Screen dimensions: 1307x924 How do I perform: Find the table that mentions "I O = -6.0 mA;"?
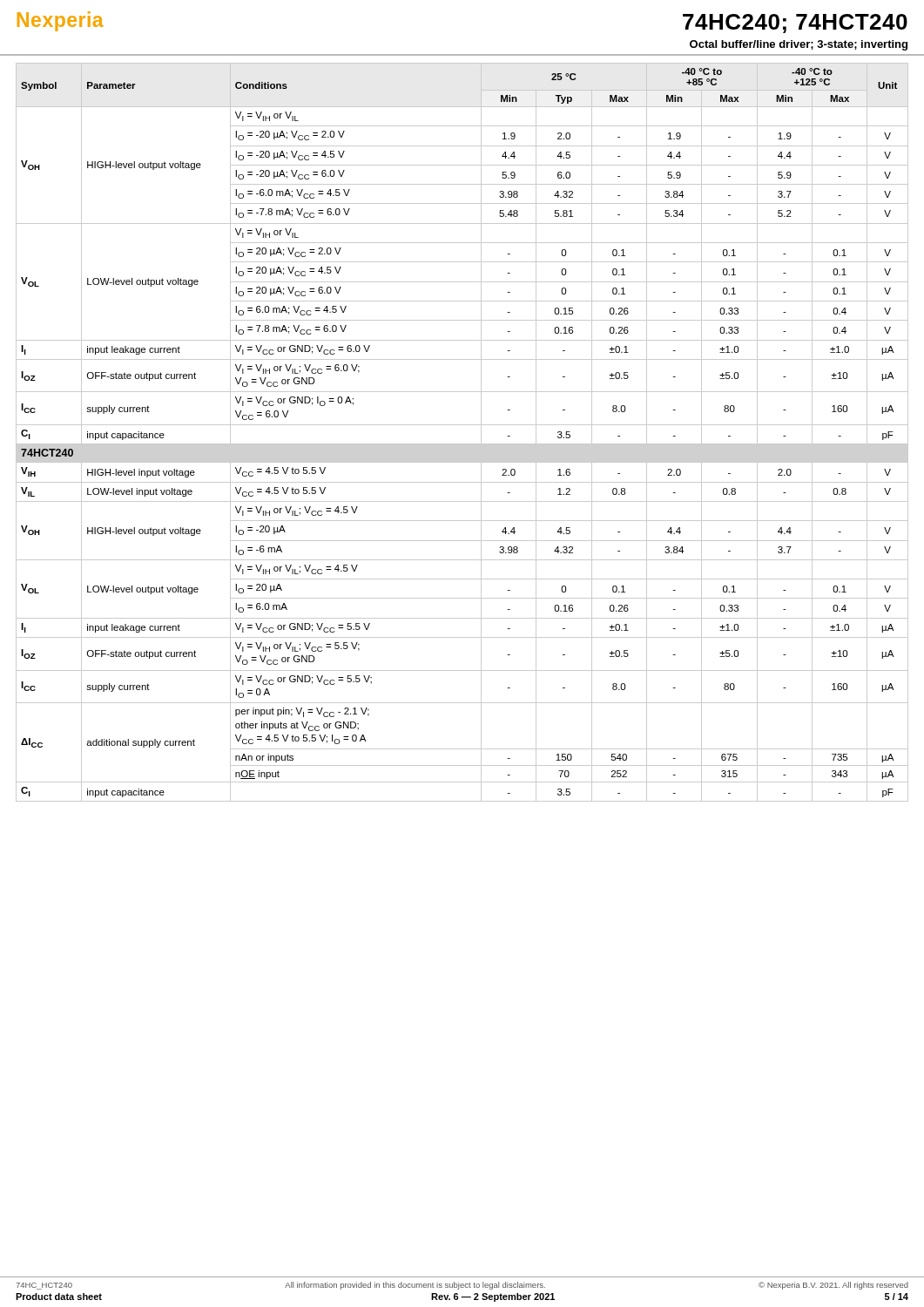coord(462,432)
